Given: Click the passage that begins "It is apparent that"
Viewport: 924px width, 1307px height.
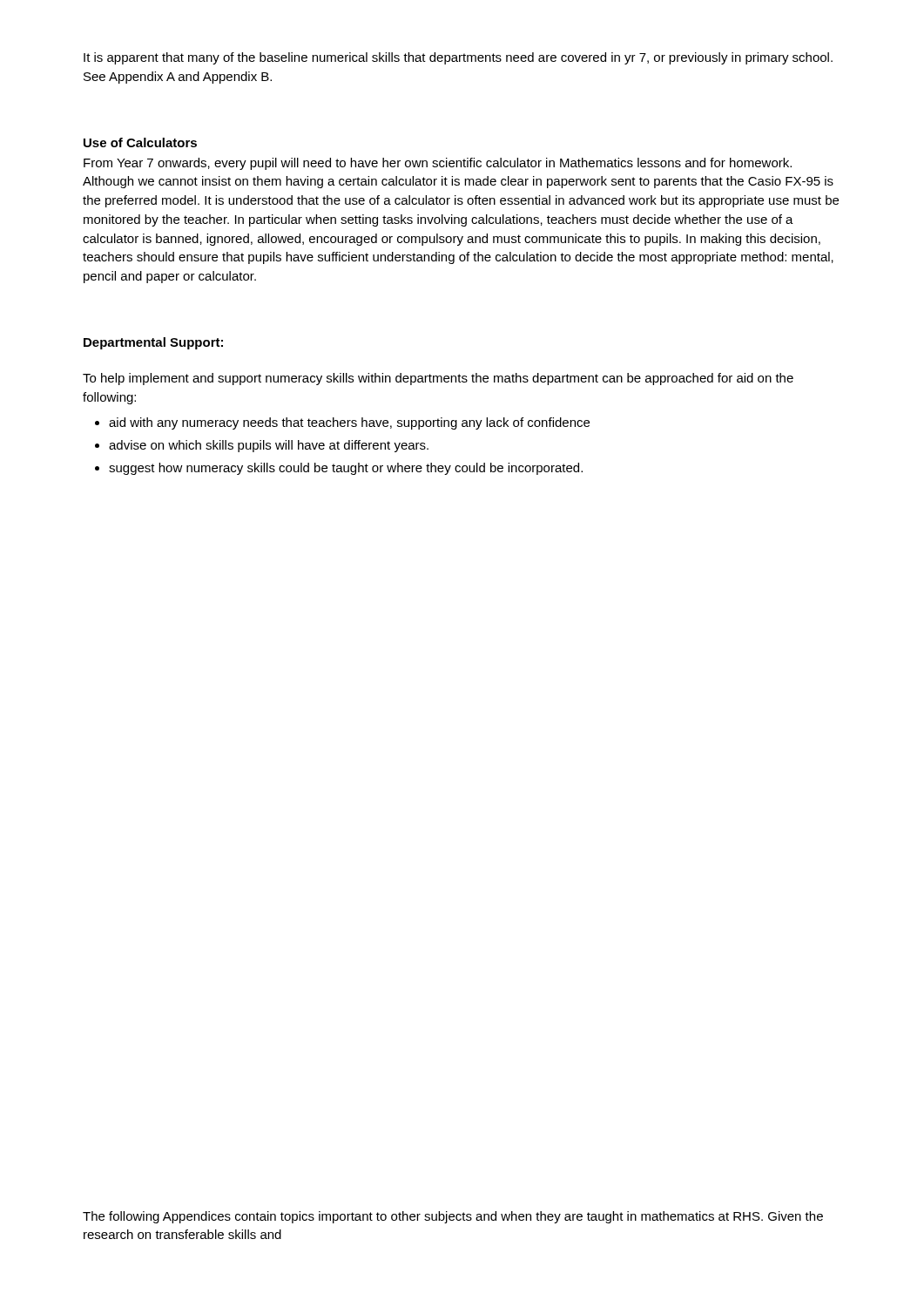Looking at the screenshot, I should pyautogui.click(x=458, y=67).
